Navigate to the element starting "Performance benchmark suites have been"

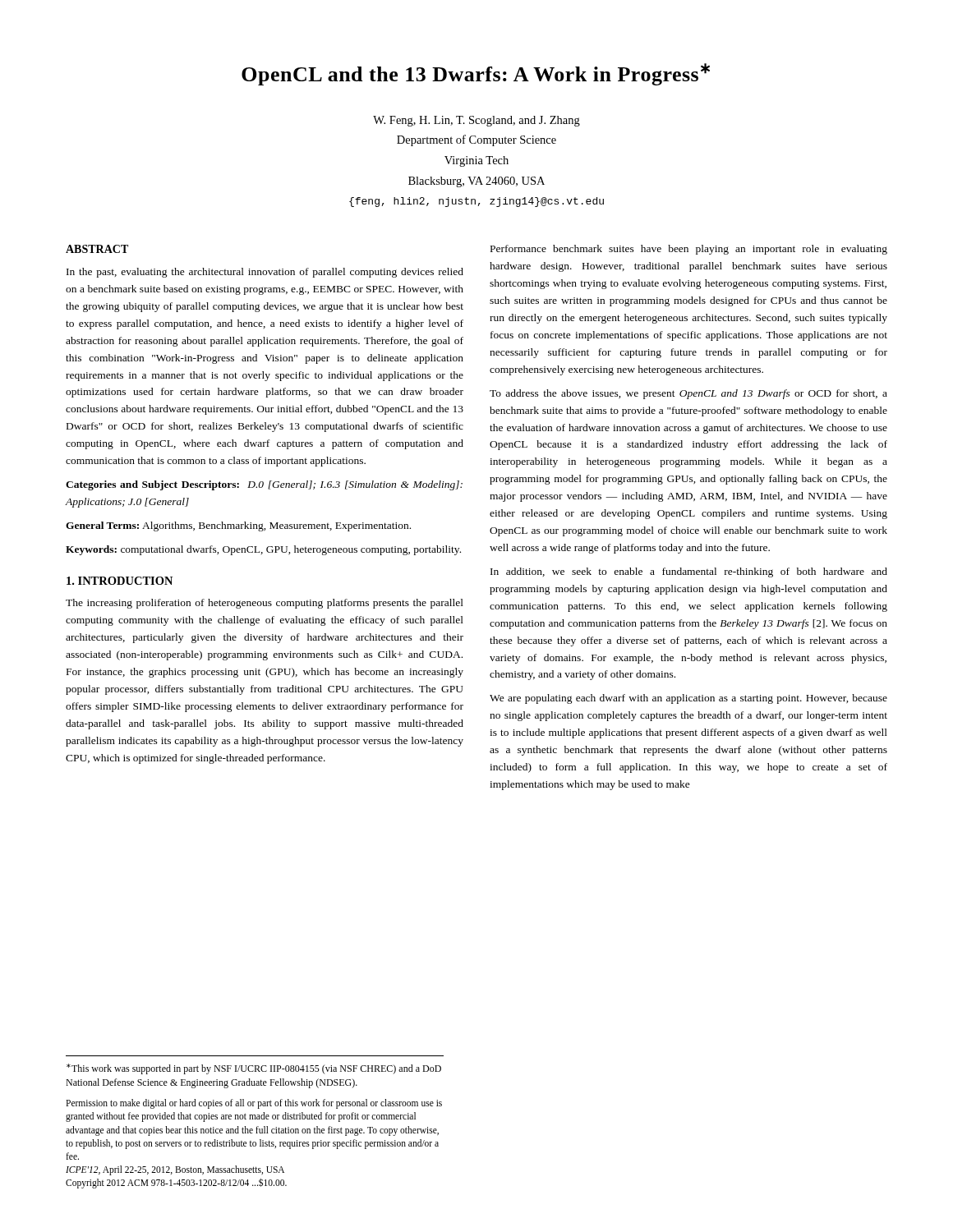[x=688, y=517]
